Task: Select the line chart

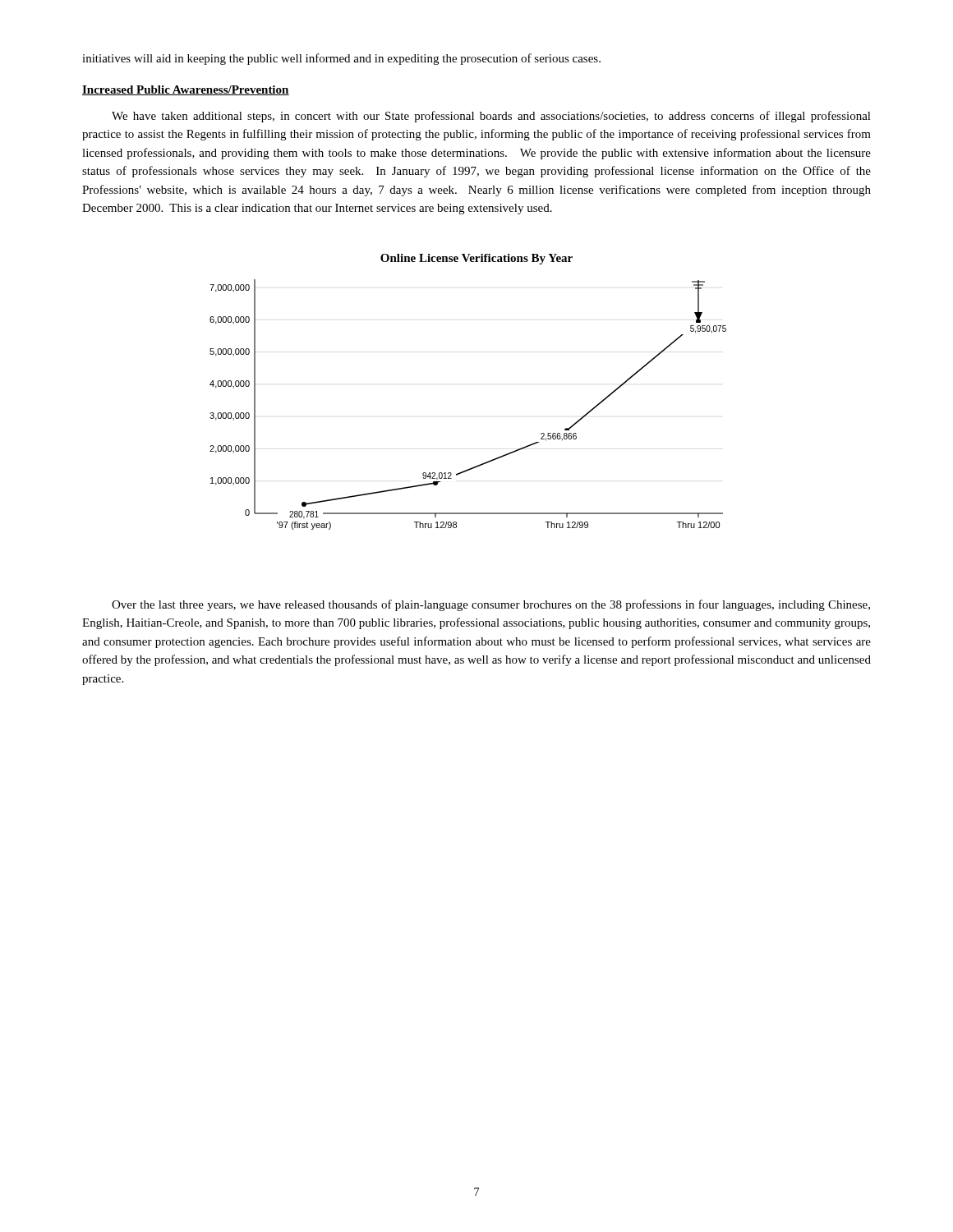Action: coord(476,406)
